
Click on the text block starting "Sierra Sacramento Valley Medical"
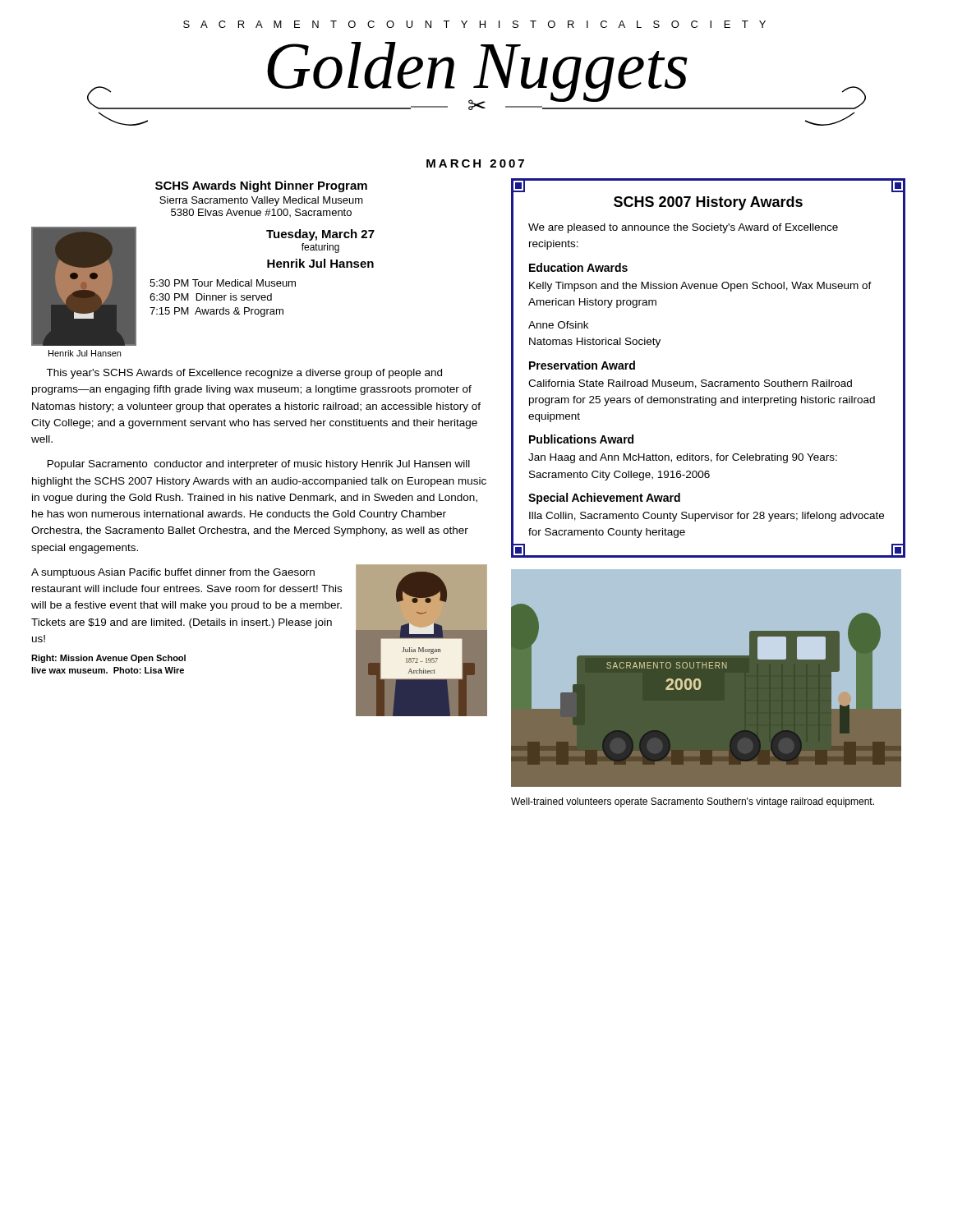click(x=261, y=206)
